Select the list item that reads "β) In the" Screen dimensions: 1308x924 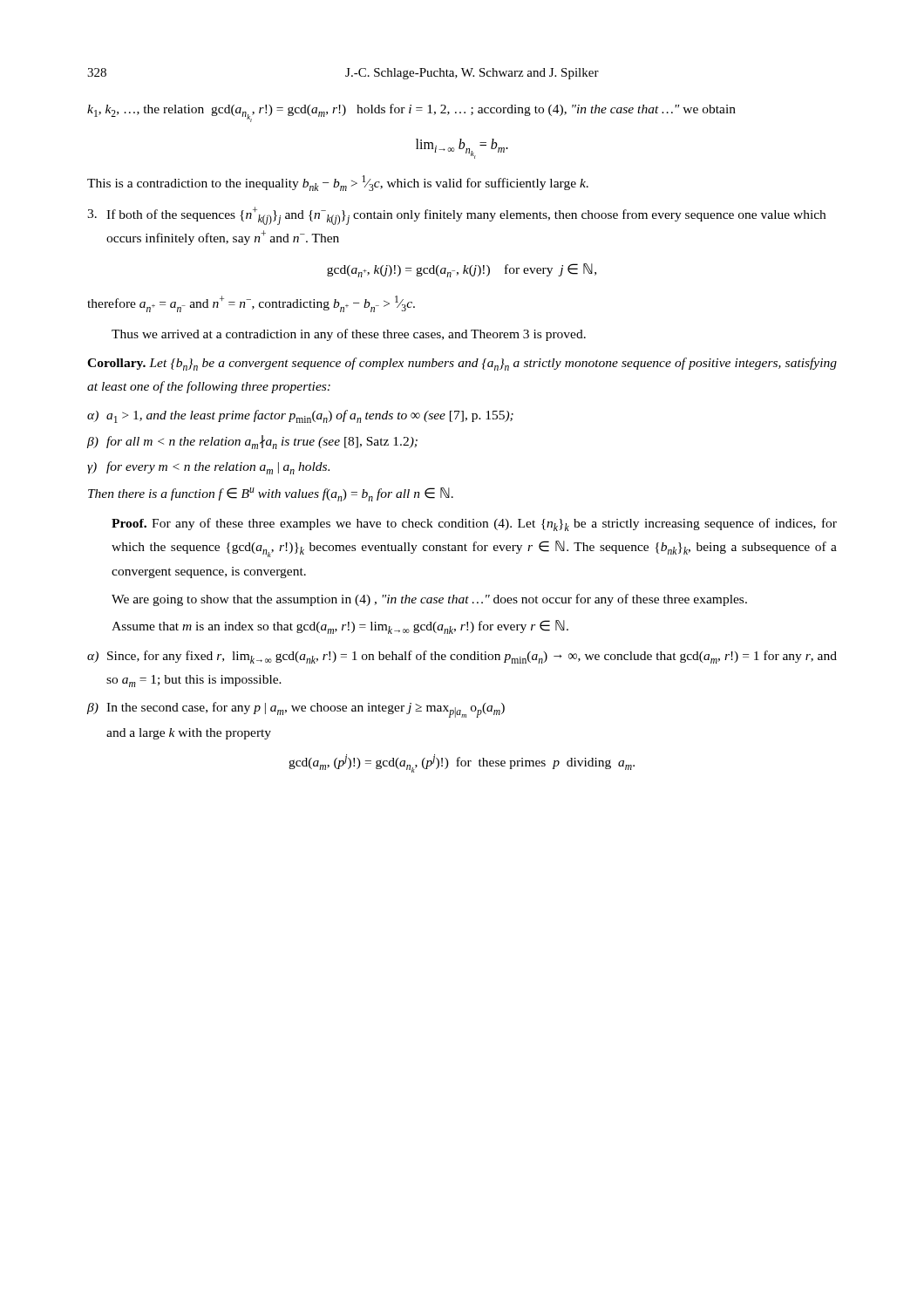pos(462,720)
